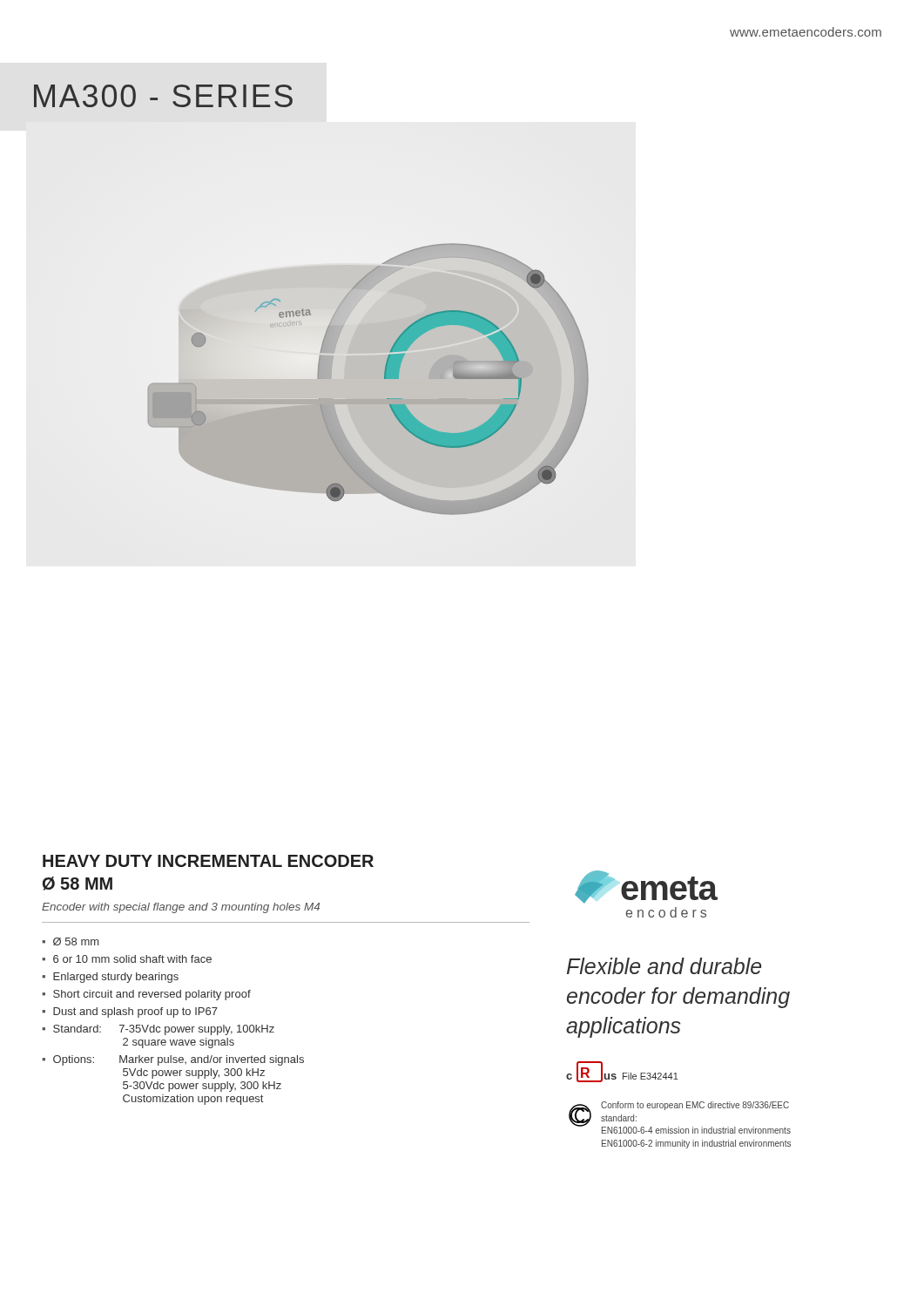Point to the block beginning "▪ Options: Marker pulse, and/or inverted"

click(x=173, y=1079)
